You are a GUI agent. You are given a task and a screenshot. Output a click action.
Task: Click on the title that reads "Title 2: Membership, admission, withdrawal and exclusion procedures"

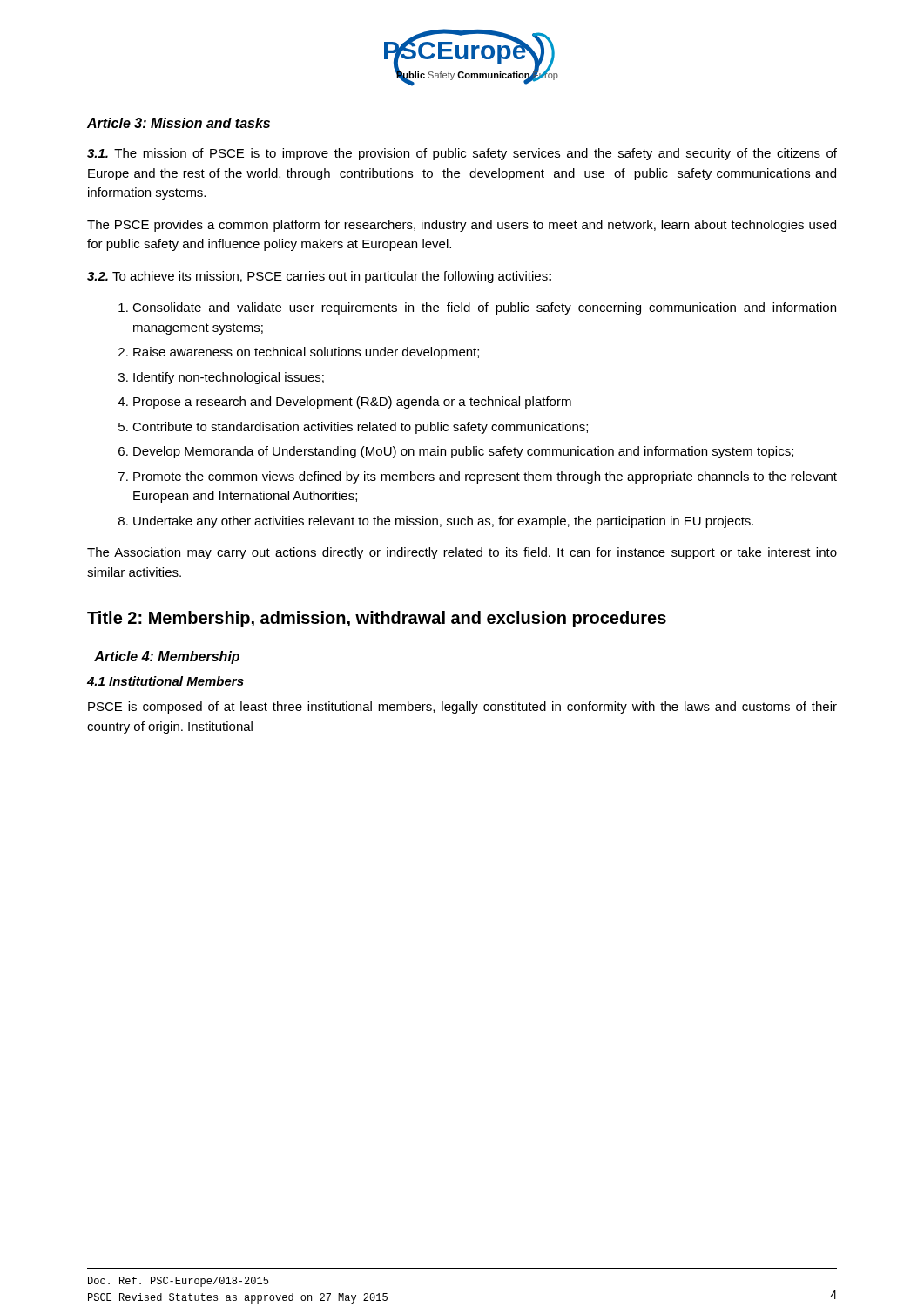pyautogui.click(x=377, y=618)
